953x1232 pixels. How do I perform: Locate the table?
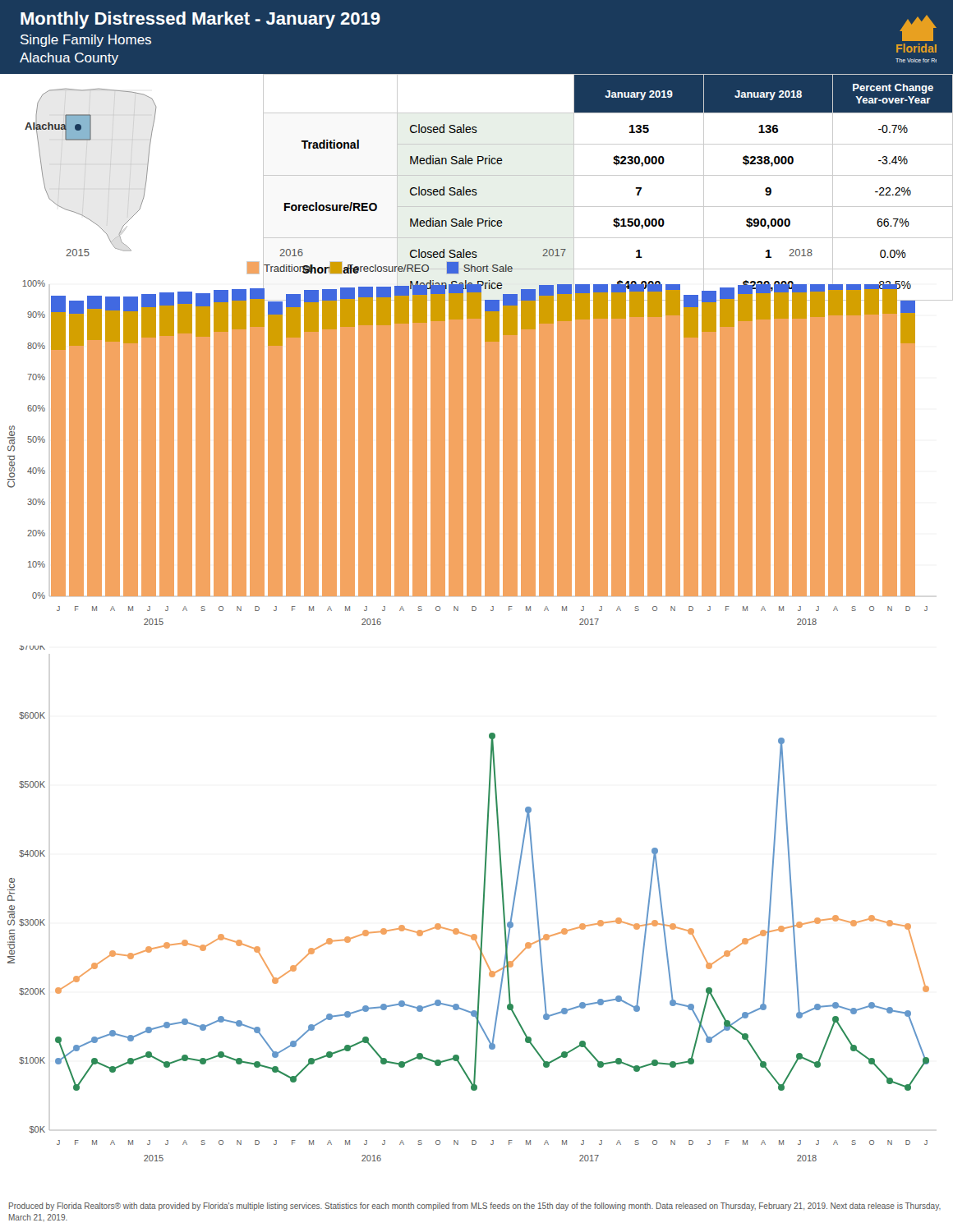(608, 187)
